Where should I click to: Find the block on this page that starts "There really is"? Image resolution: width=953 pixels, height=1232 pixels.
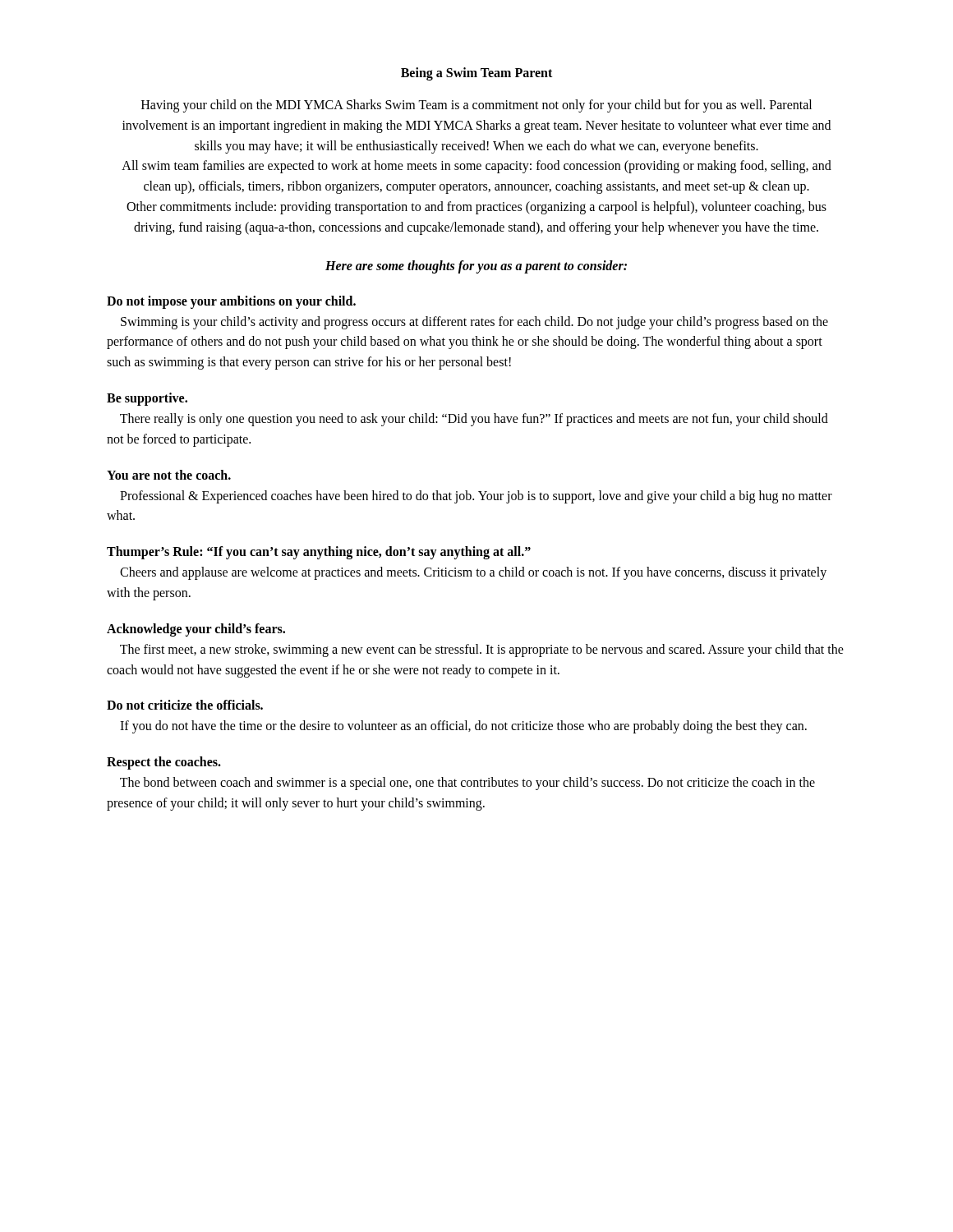(x=476, y=429)
